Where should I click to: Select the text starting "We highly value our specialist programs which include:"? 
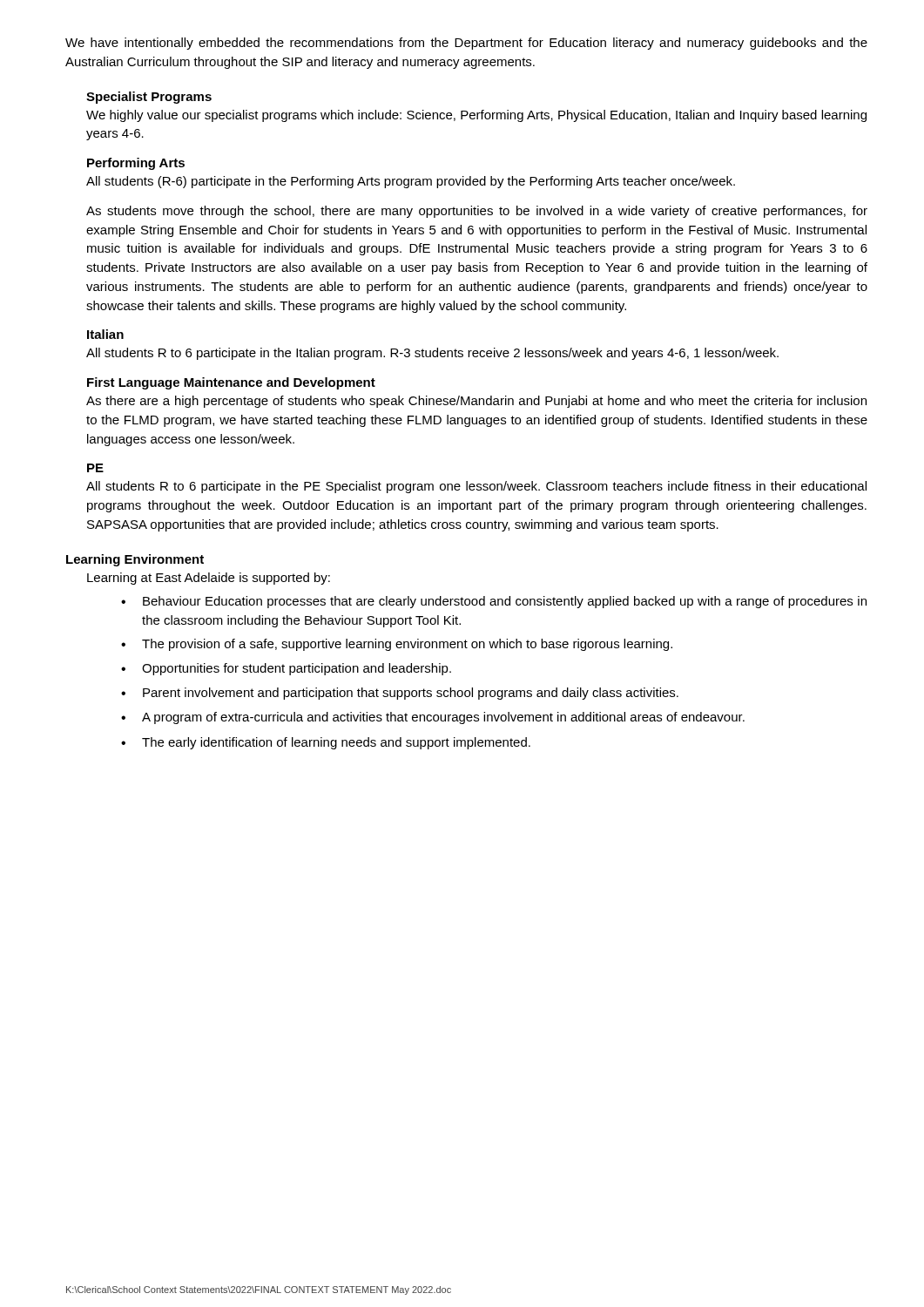click(x=477, y=124)
